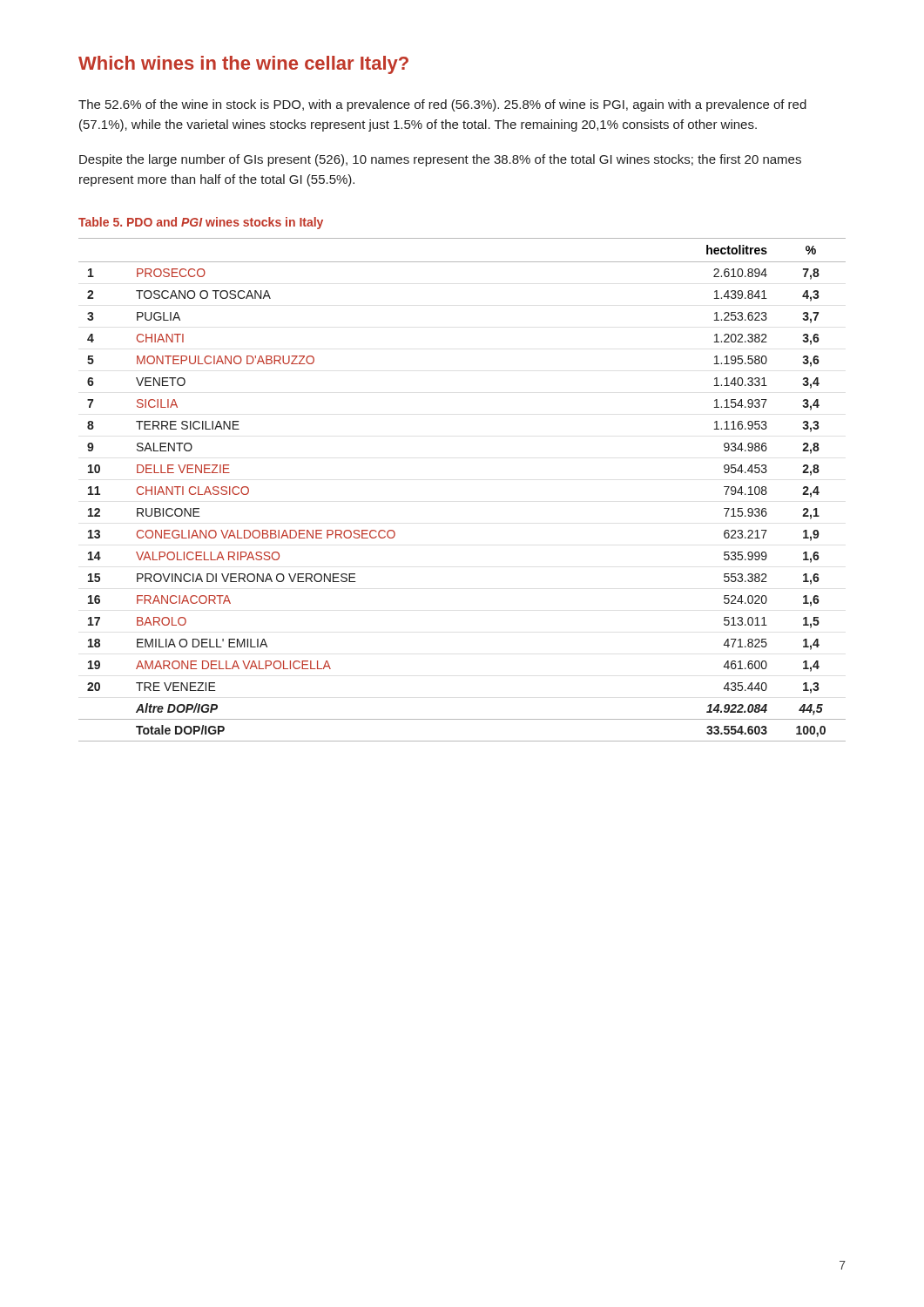Select the element starting "The 52.6% of"
This screenshot has height=1307, width=924.
click(x=443, y=114)
